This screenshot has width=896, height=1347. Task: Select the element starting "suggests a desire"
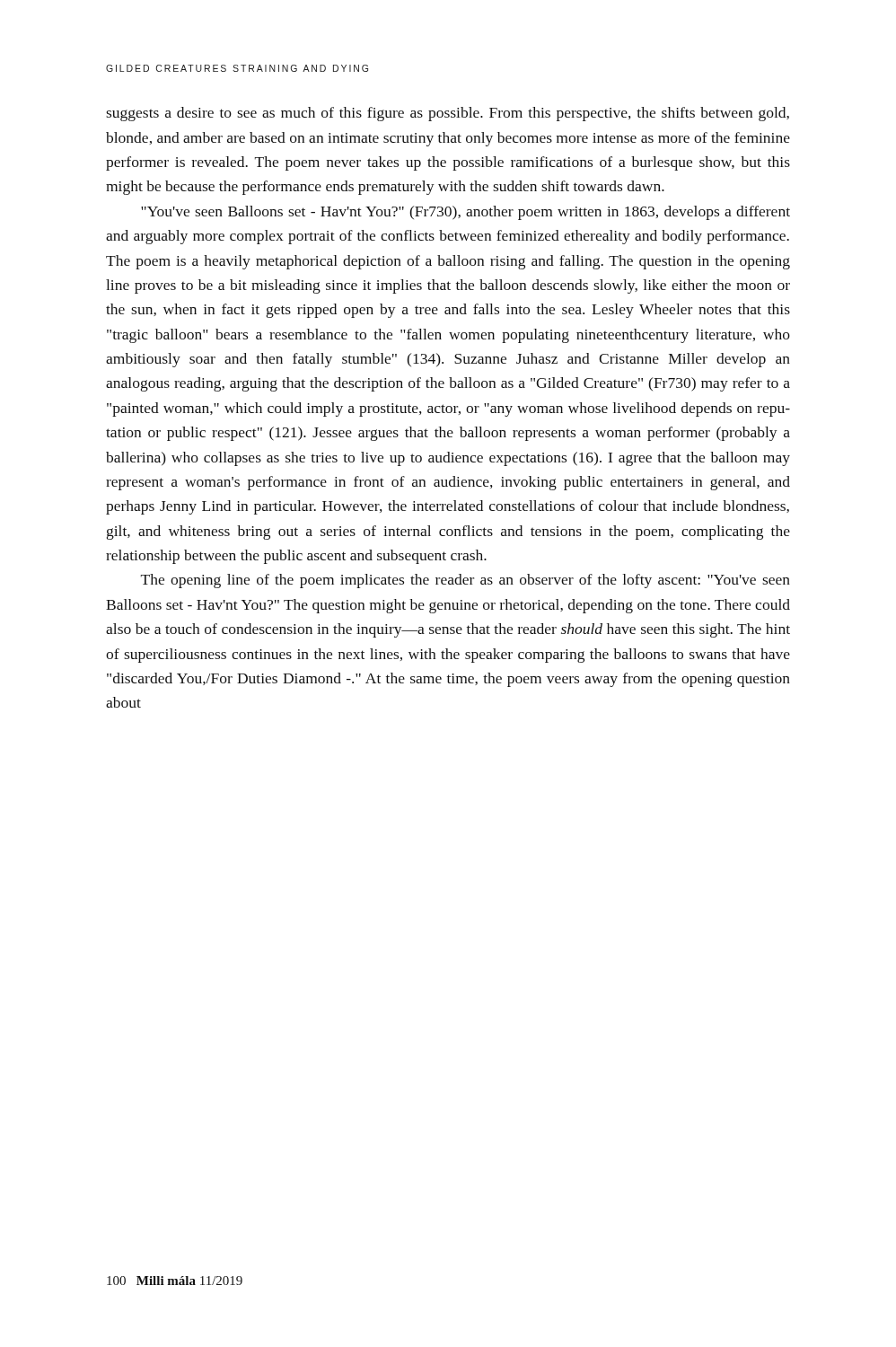coord(448,408)
